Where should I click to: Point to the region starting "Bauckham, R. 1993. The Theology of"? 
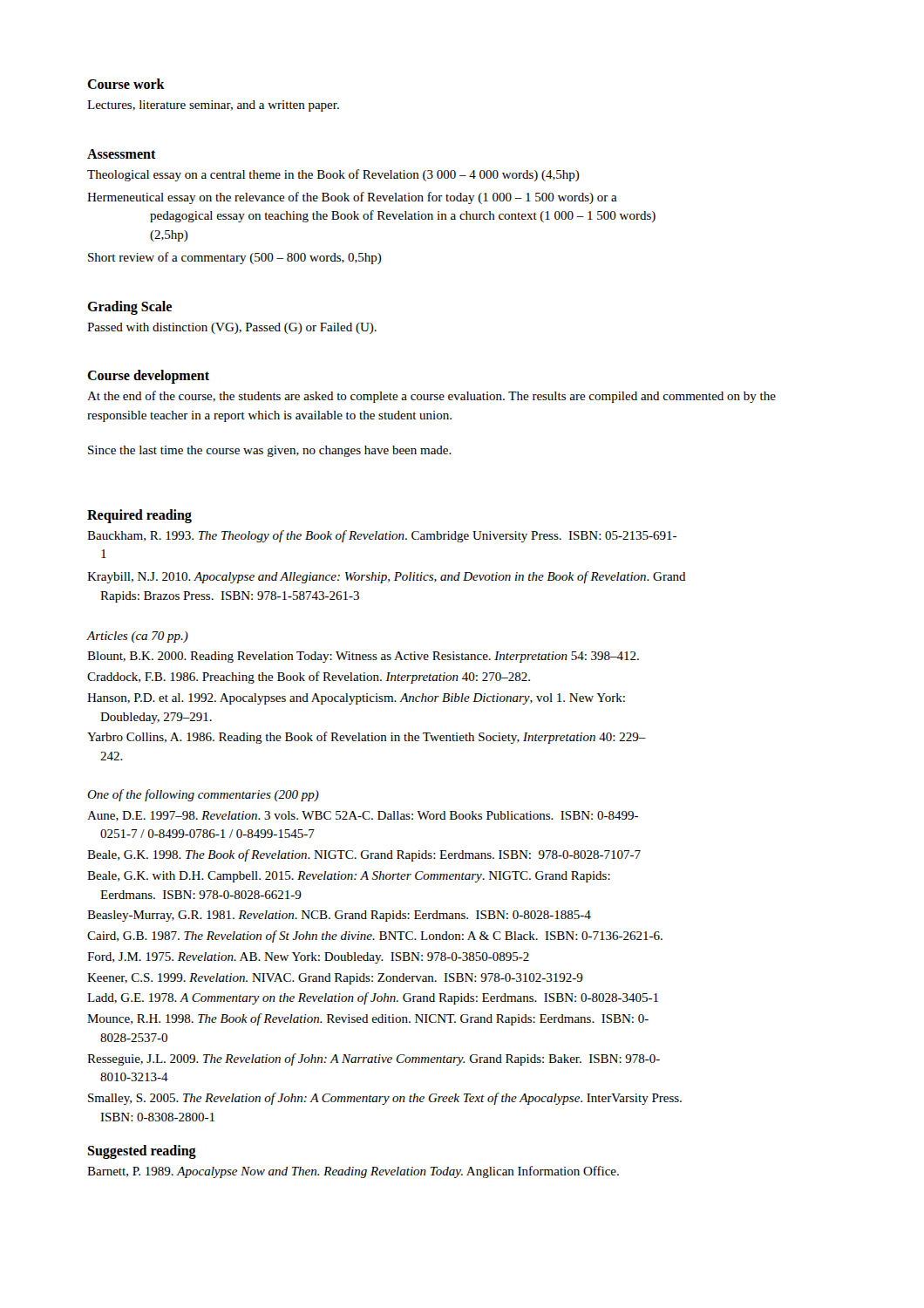(x=382, y=544)
